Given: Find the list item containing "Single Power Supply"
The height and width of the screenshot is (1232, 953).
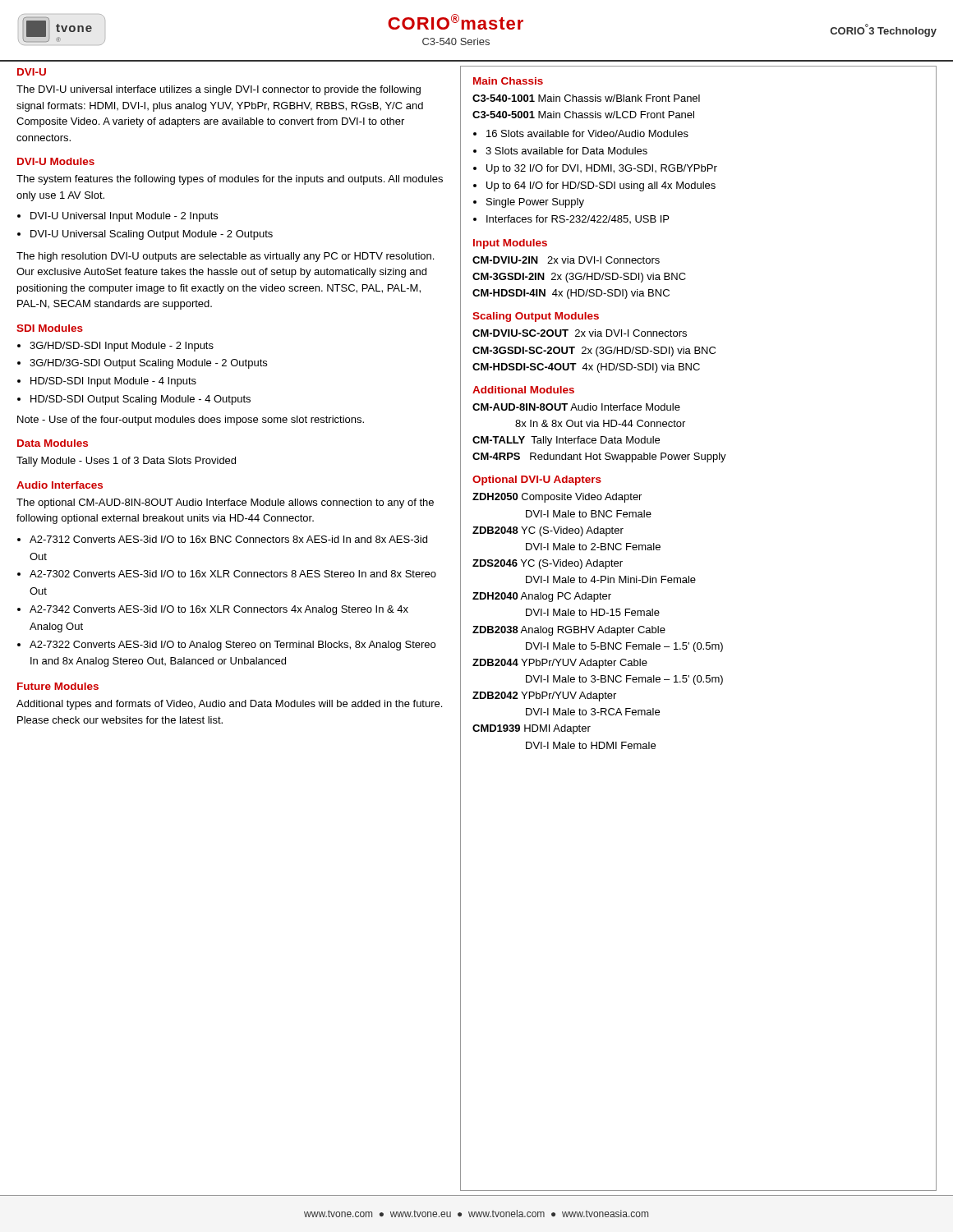Looking at the screenshot, I should [535, 202].
